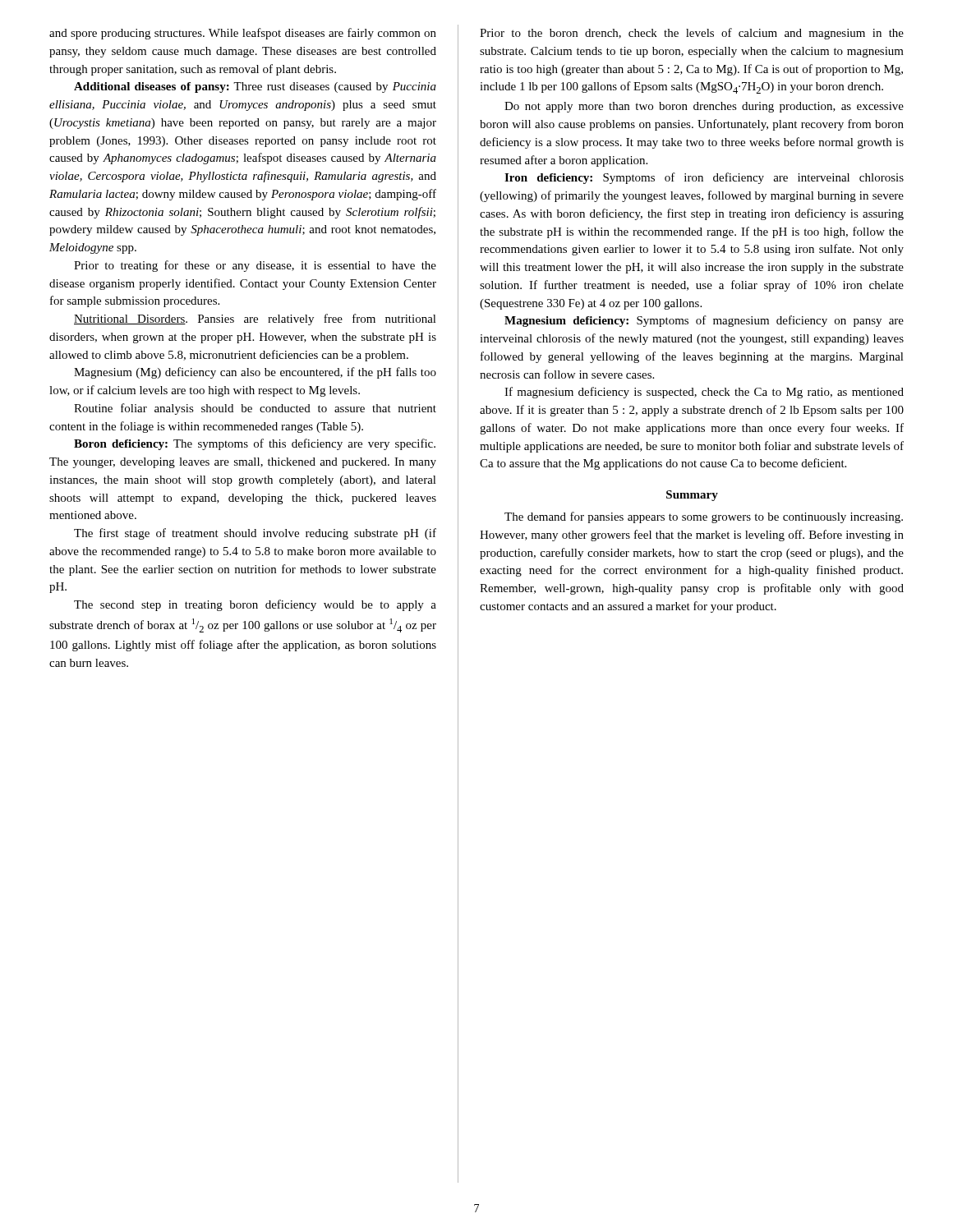953x1232 pixels.
Task: Locate the text block that says "Nutritional Disorders. Pansies"
Action: pos(243,337)
